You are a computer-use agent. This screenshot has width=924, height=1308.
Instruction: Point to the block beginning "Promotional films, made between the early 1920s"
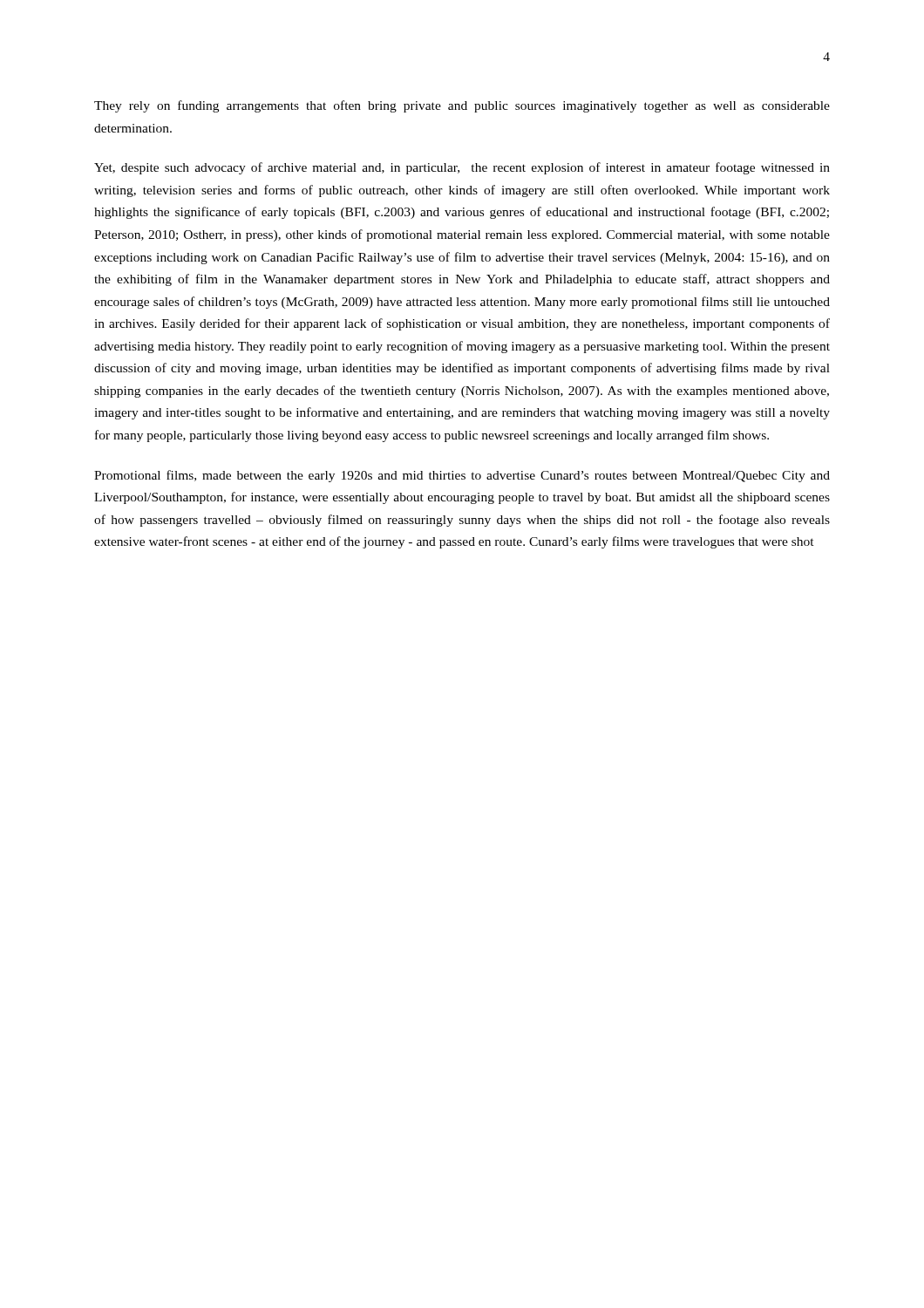click(462, 508)
